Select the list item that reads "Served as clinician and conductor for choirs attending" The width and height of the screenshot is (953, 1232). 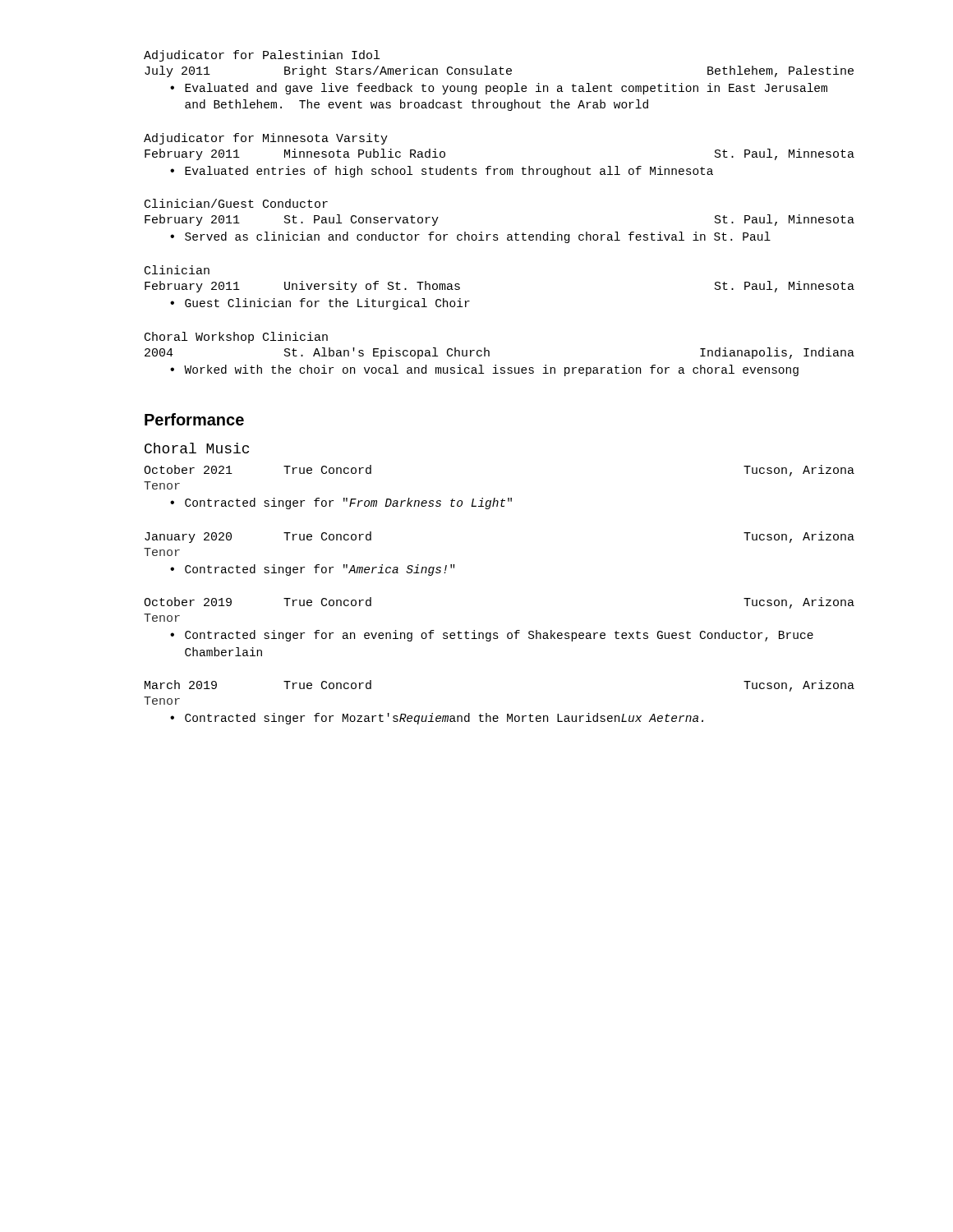[x=478, y=238]
